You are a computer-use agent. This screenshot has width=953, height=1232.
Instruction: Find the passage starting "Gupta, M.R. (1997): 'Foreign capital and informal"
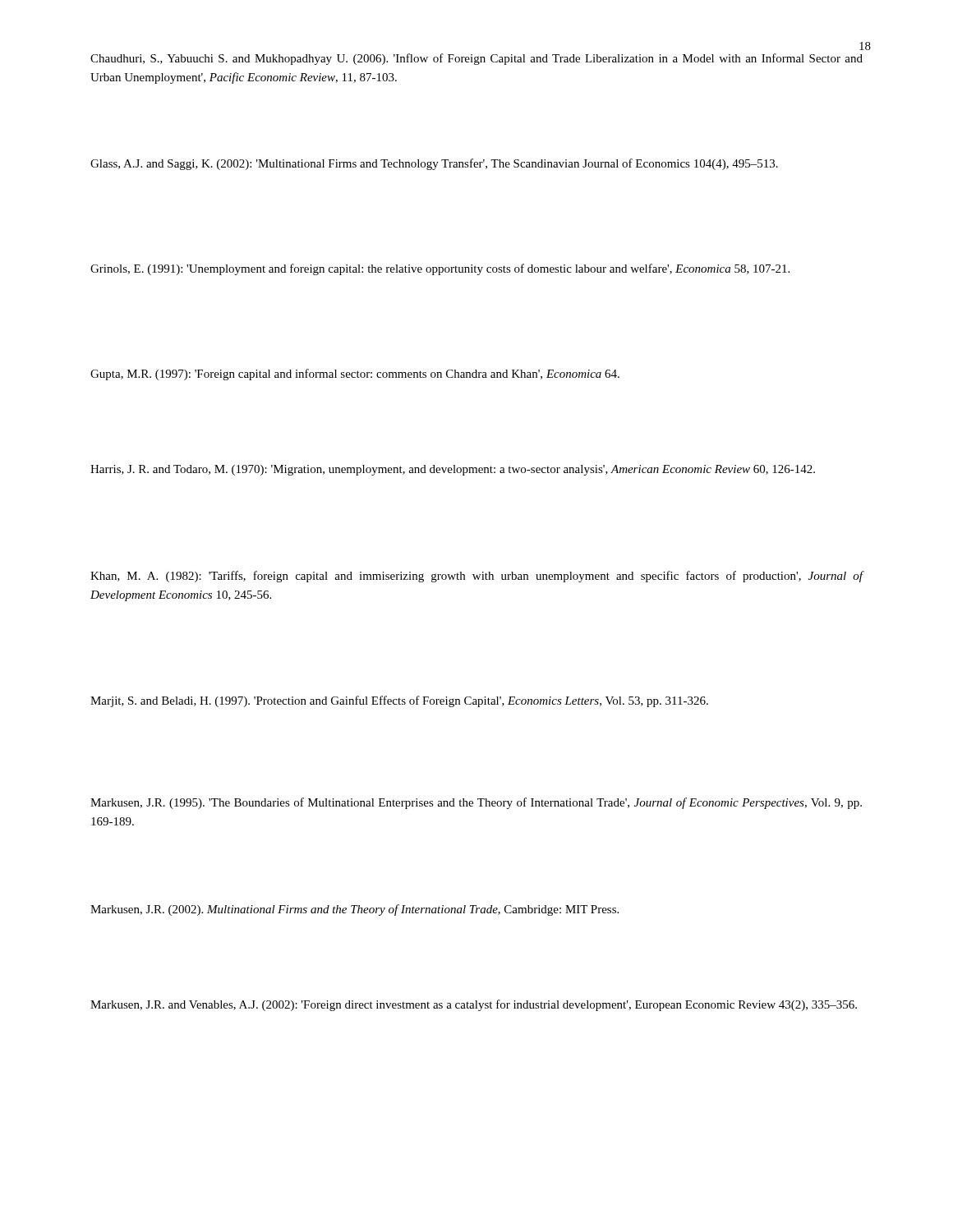coord(355,374)
